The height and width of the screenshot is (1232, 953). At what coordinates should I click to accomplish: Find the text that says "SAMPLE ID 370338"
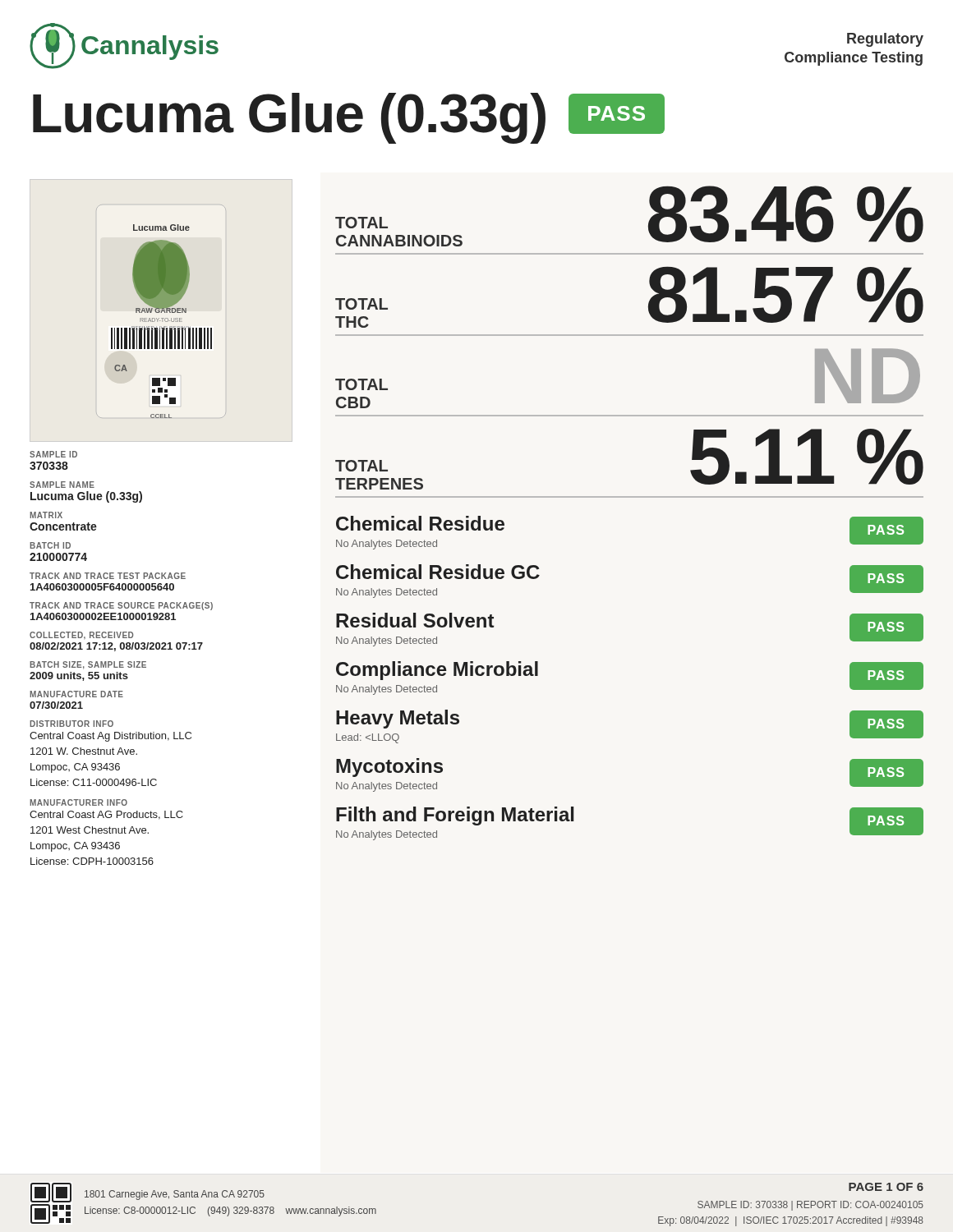[x=53, y=454]
